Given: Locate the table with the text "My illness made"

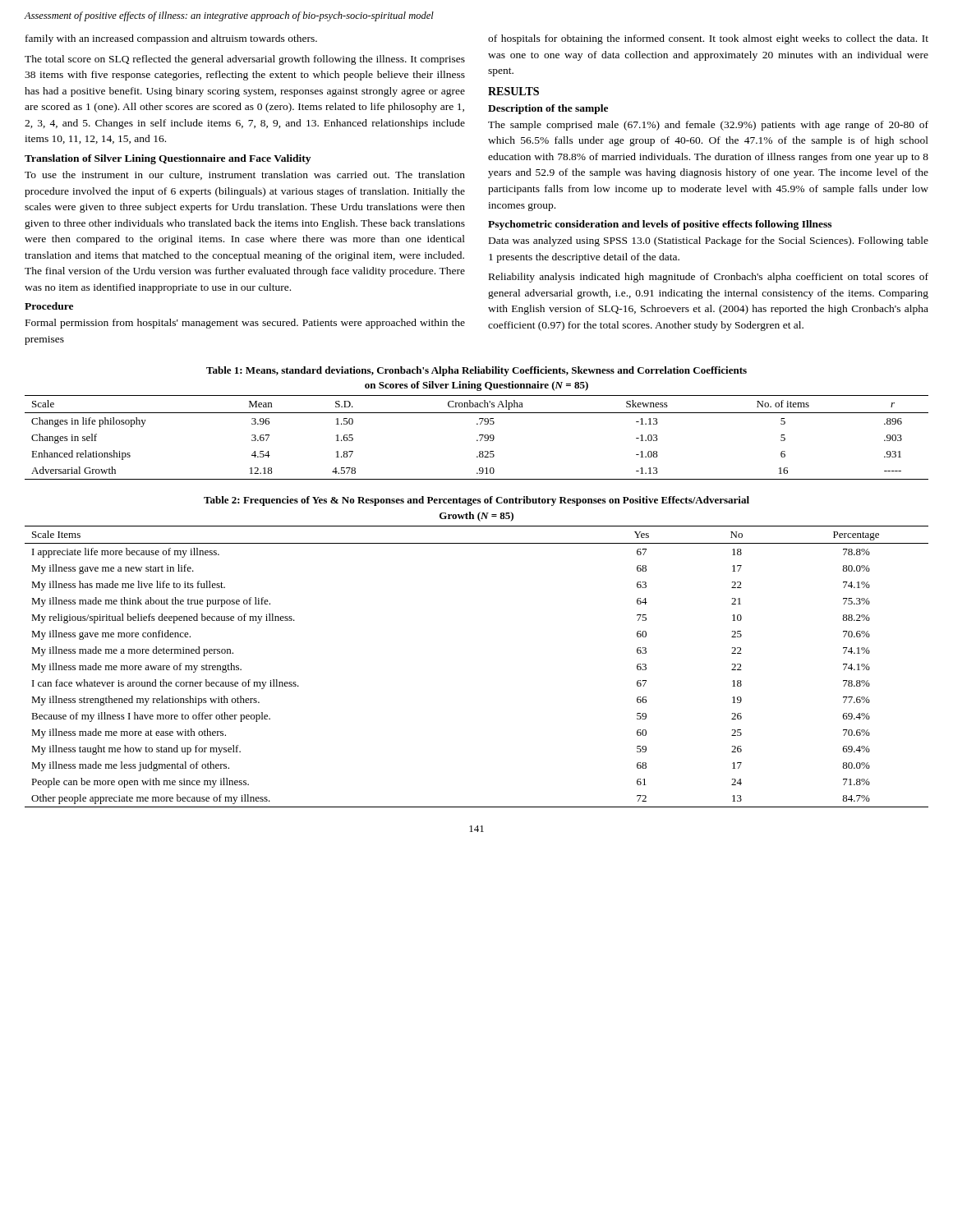Looking at the screenshot, I should tap(476, 666).
